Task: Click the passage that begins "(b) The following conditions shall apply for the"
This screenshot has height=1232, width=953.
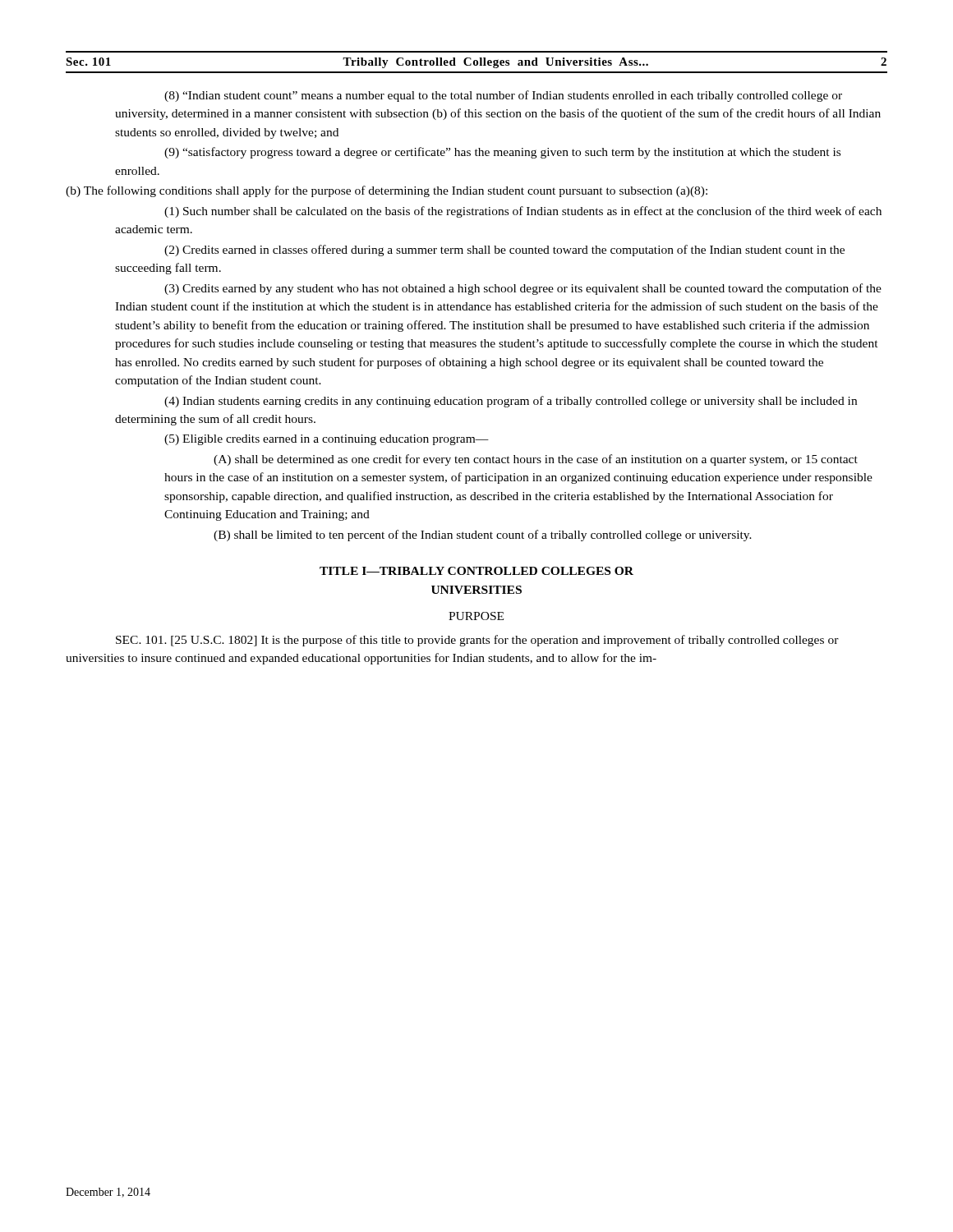Action: click(476, 191)
